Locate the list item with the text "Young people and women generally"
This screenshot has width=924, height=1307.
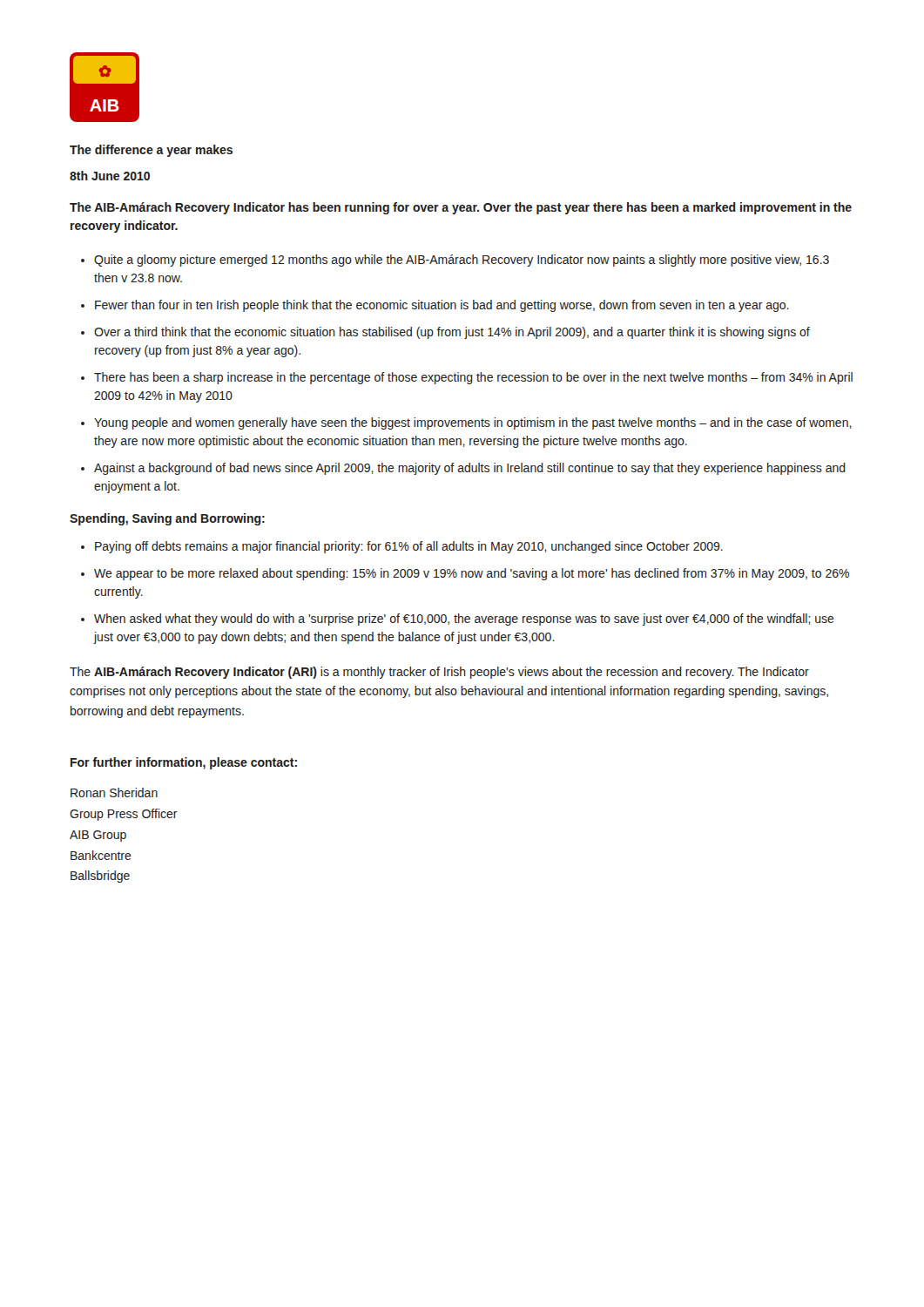click(473, 432)
